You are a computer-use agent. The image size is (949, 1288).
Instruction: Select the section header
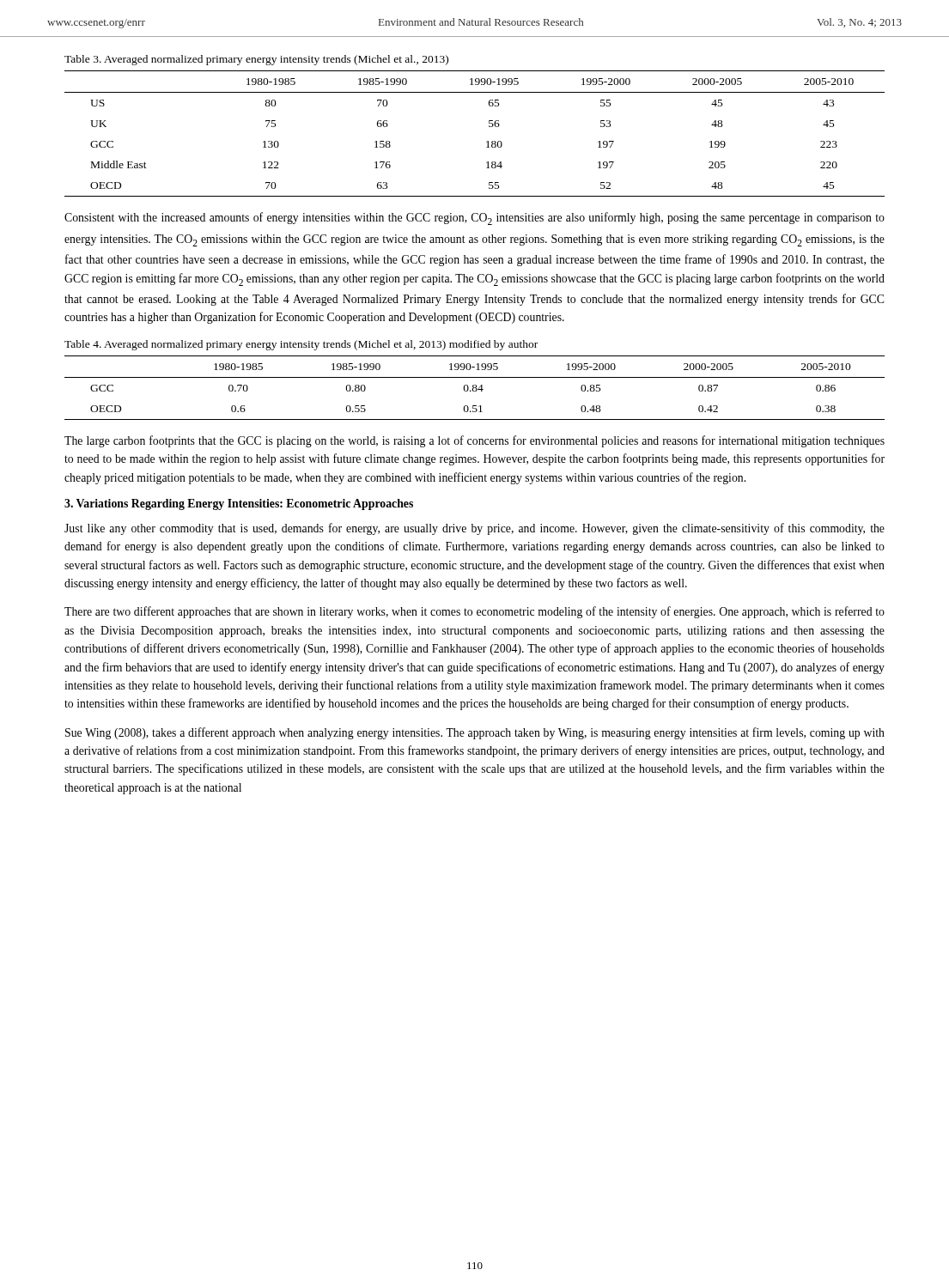[239, 504]
